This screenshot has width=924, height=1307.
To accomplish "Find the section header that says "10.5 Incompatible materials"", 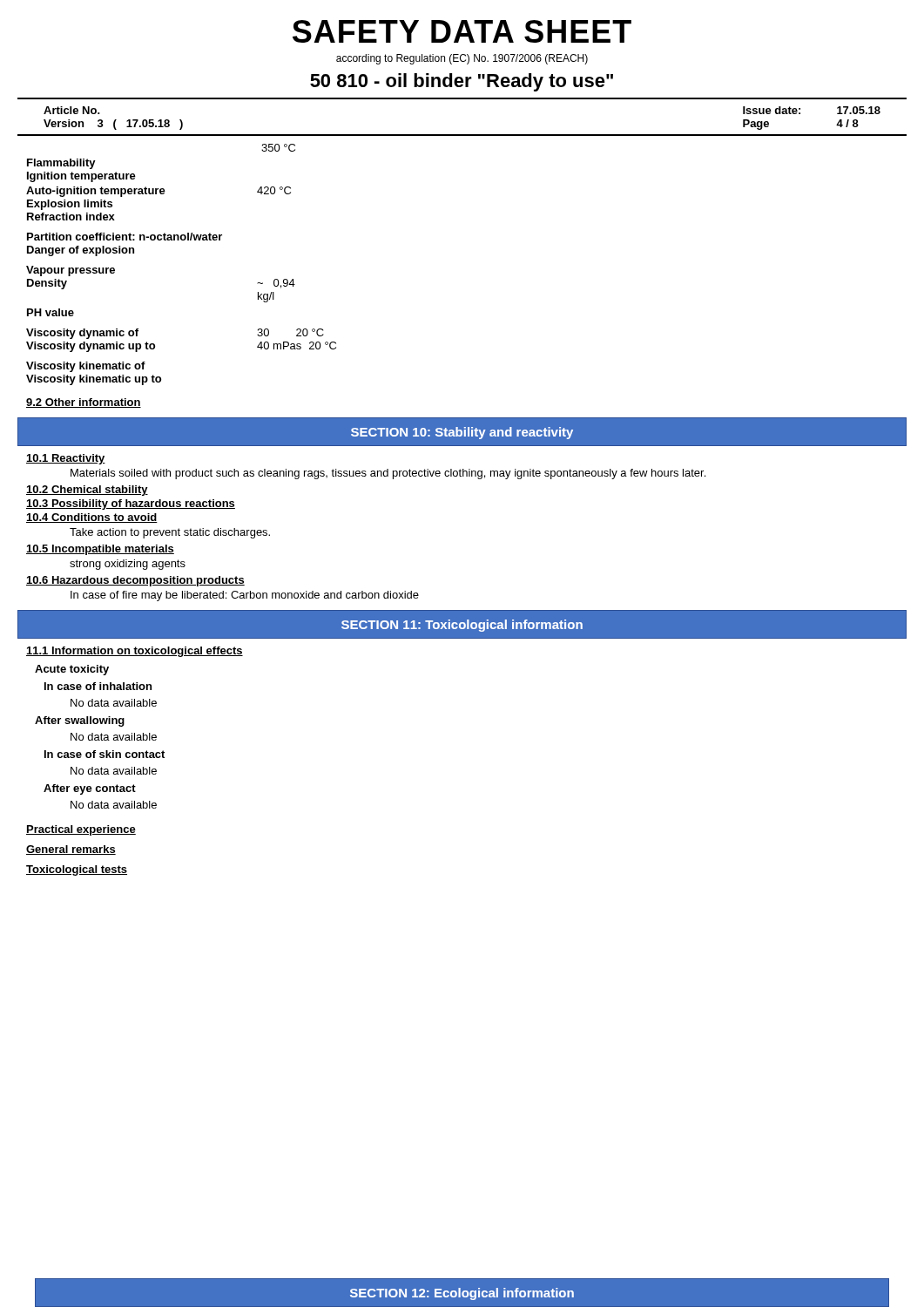I will pos(100,549).
